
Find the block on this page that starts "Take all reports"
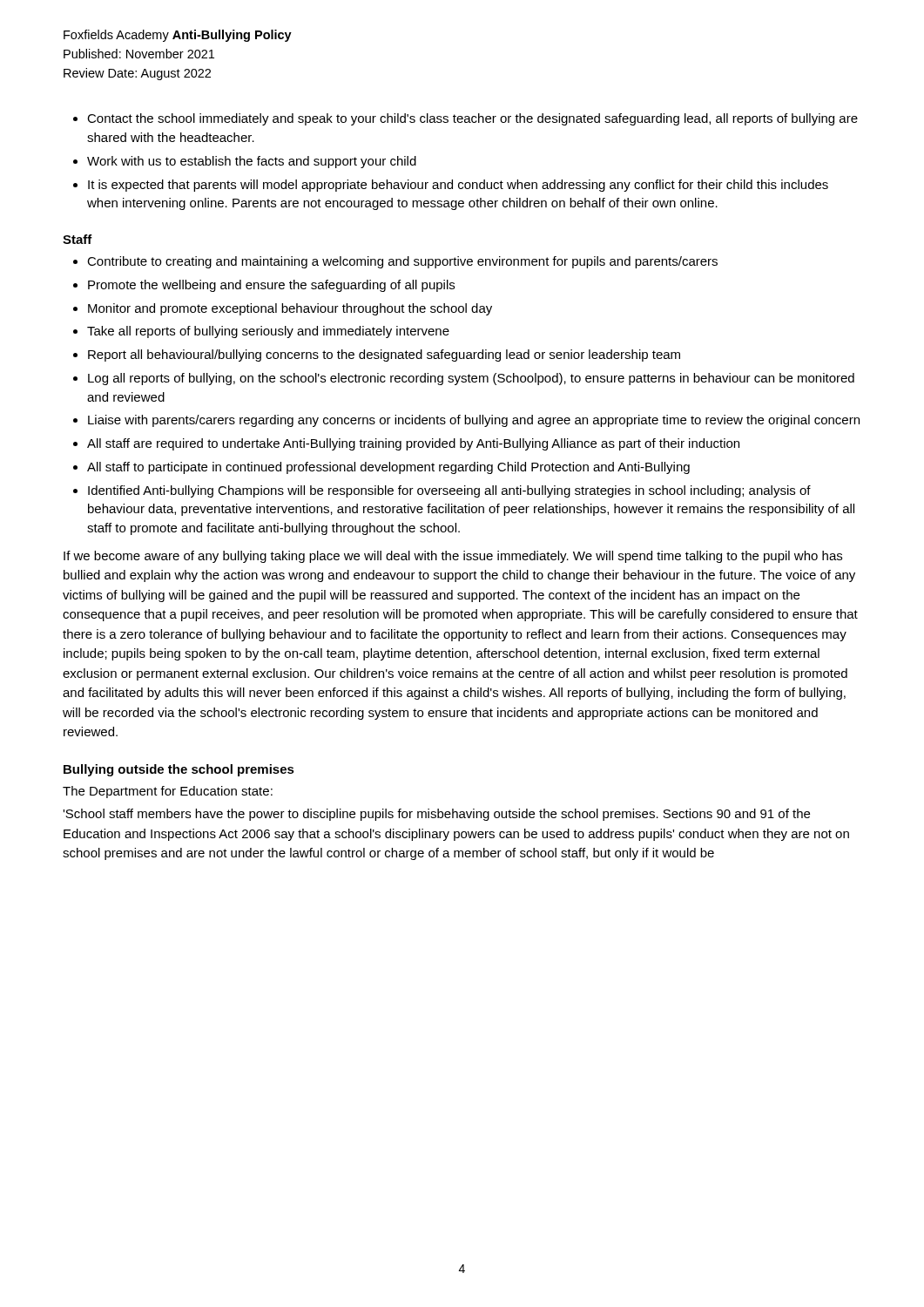click(268, 332)
